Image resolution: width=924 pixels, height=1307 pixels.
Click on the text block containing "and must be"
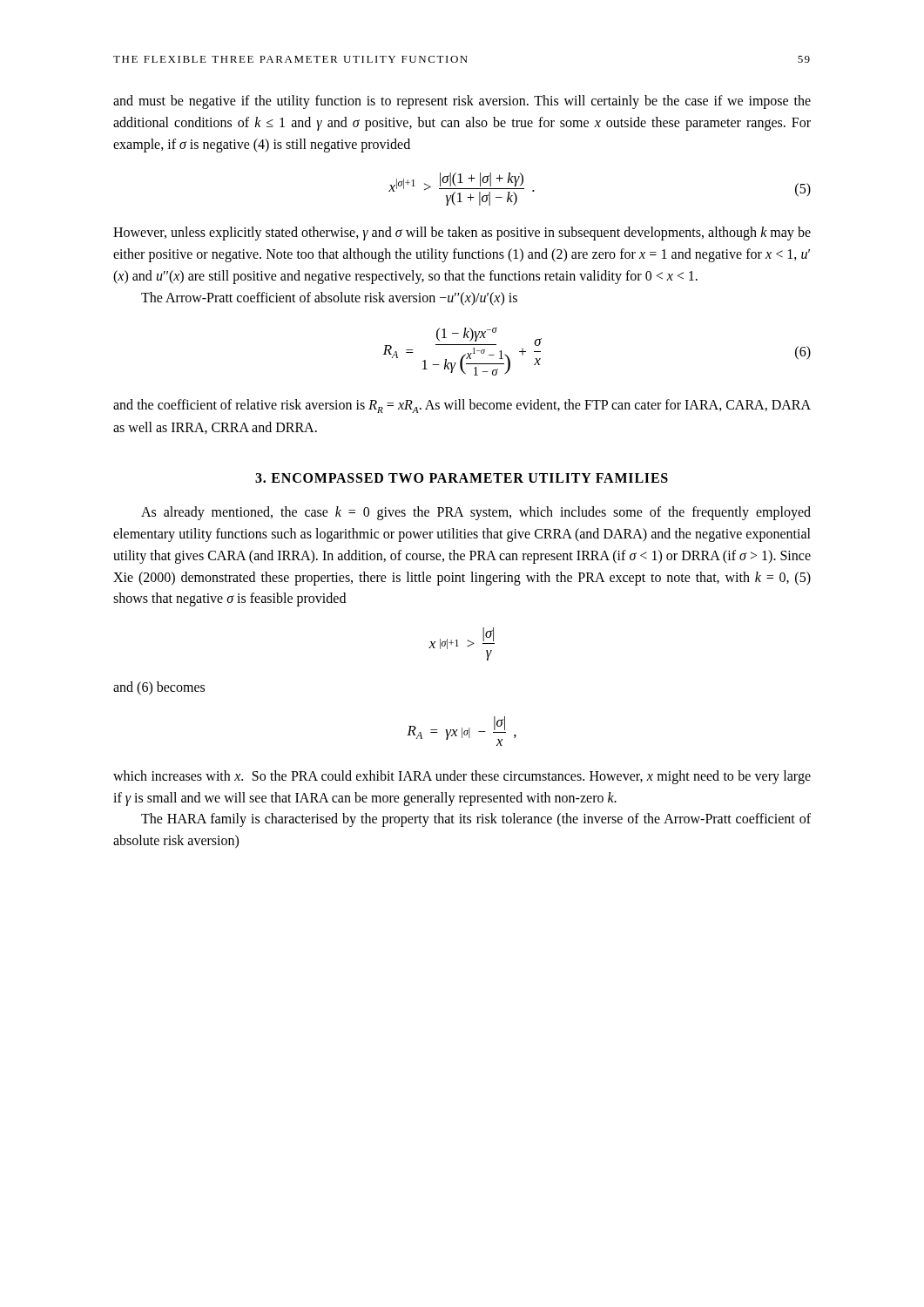(462, 123)
